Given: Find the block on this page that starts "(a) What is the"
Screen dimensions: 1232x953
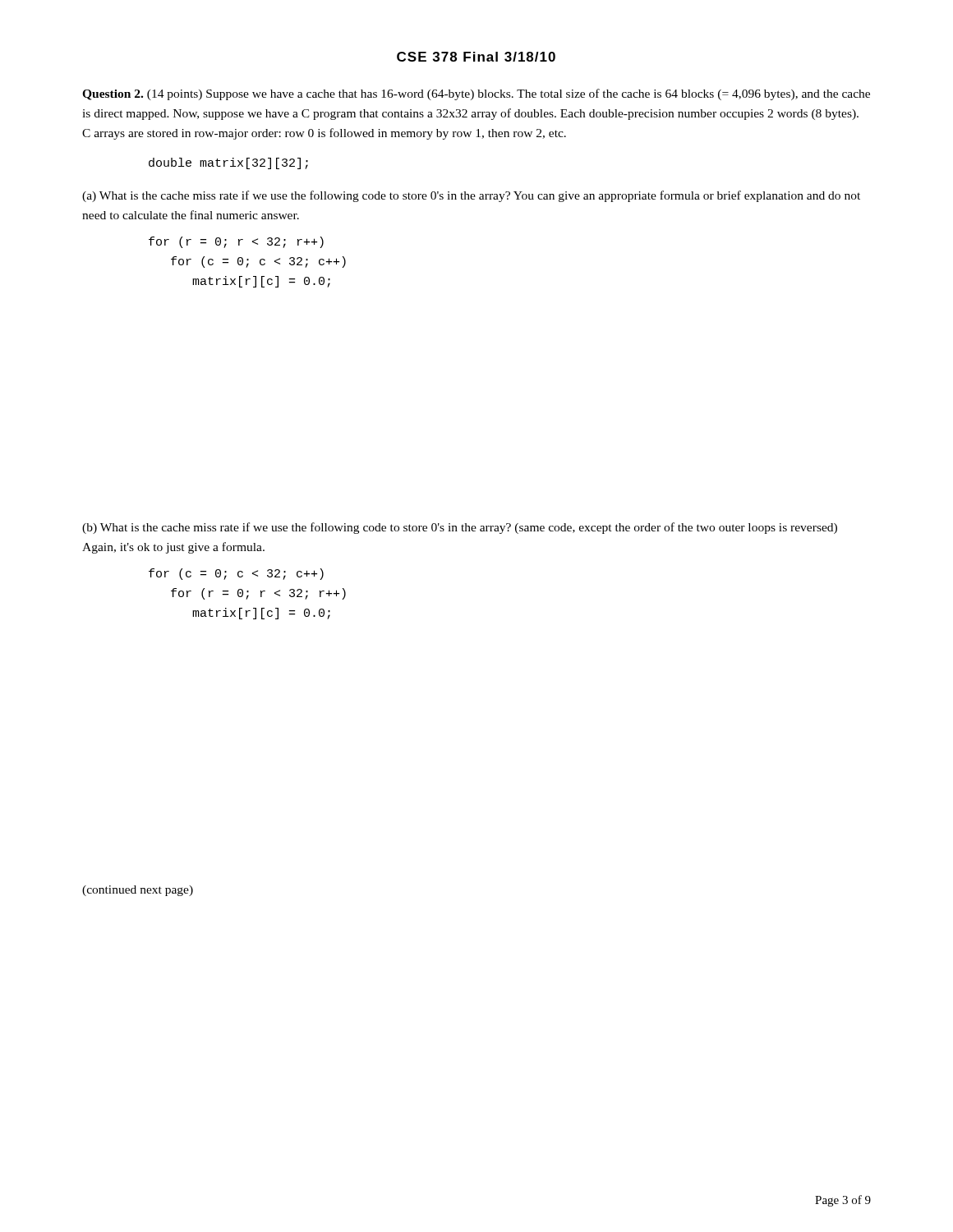Looking at the screenshot, I should pos(471,205).
